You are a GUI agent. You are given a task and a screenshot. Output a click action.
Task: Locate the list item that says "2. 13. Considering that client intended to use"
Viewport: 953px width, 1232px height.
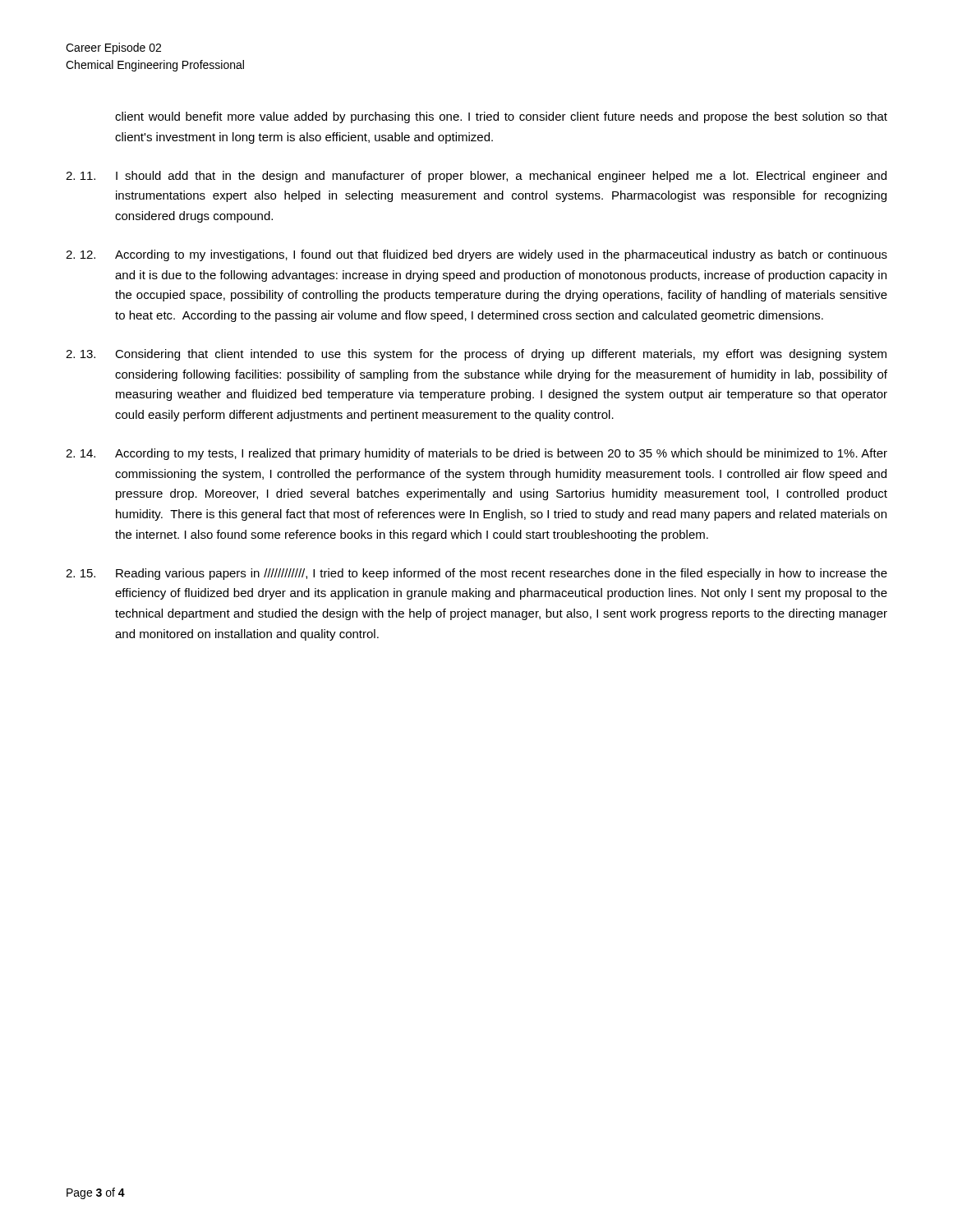coord(476,385)
